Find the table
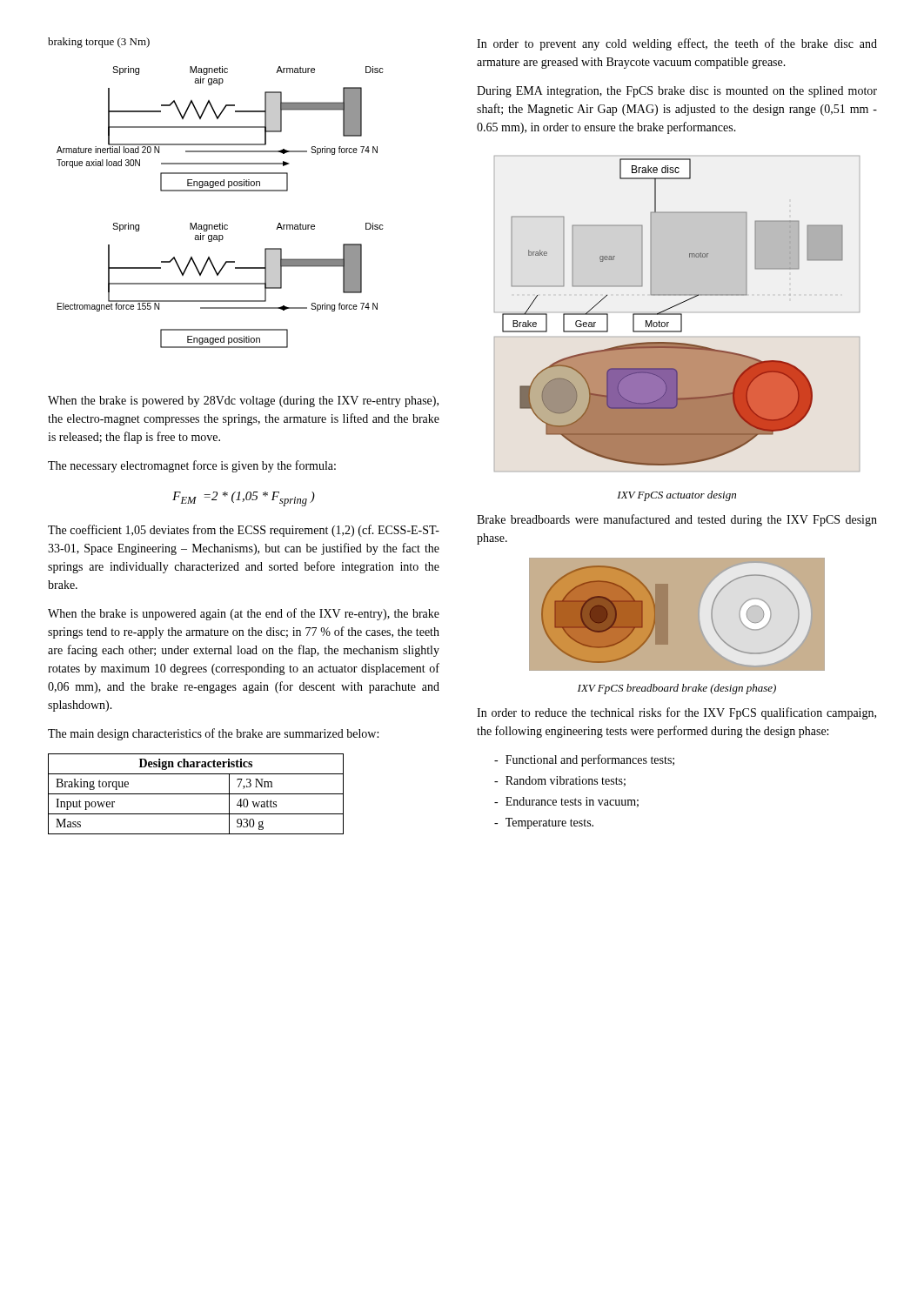The width and height of the screenshot is (924, 1305). click(244, 794)
